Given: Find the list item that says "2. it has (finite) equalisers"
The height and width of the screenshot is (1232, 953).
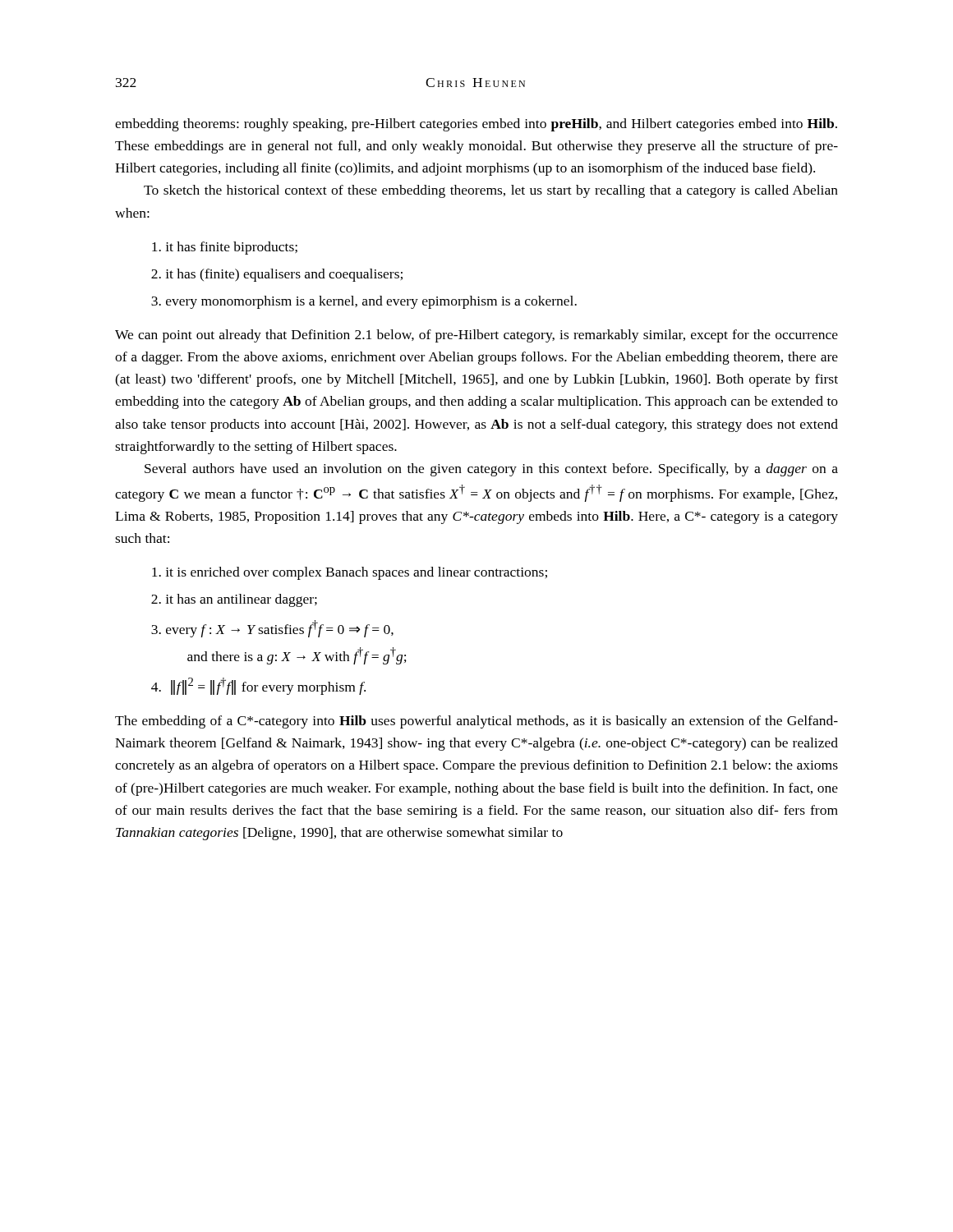Looking at the screenshot, I should [x=277, y=273].
